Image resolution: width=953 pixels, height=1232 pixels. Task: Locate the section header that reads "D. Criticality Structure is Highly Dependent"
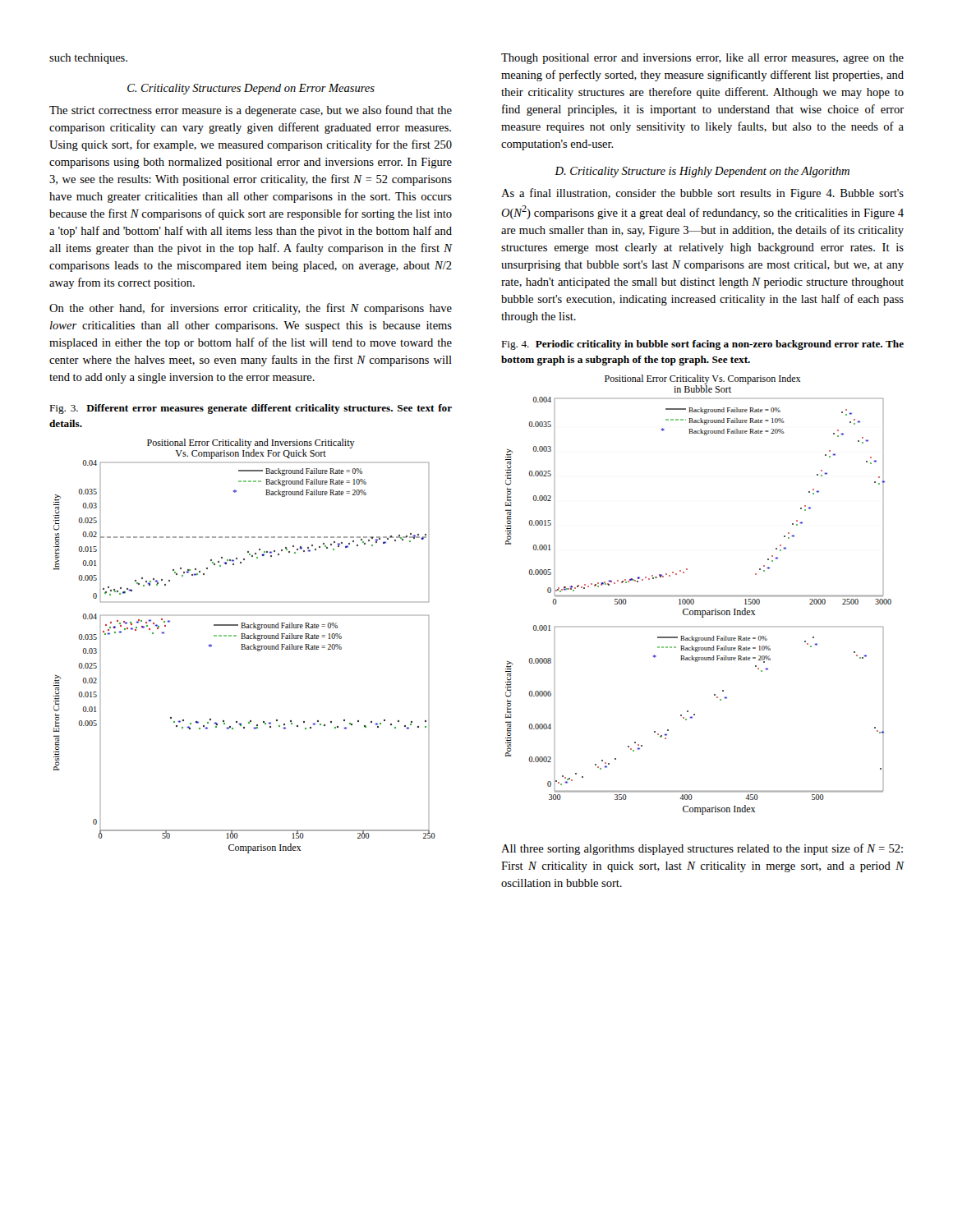click(702, 171)
